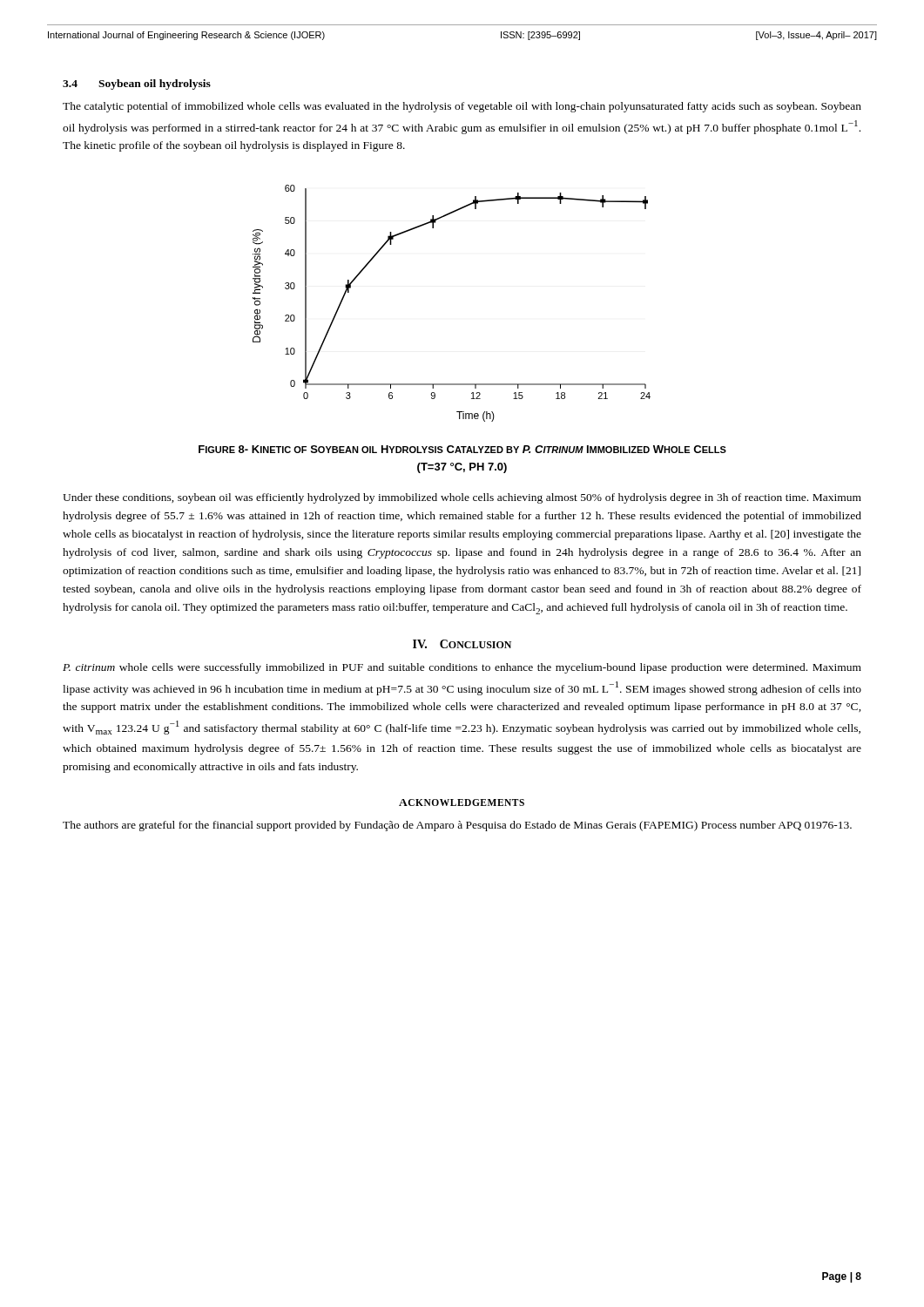Viewport: 924px width, 1307px height.
Task: Navigate to the text starting "P. citrinum whole cells were successfully immobilized"
Action: tap(462, 717)
